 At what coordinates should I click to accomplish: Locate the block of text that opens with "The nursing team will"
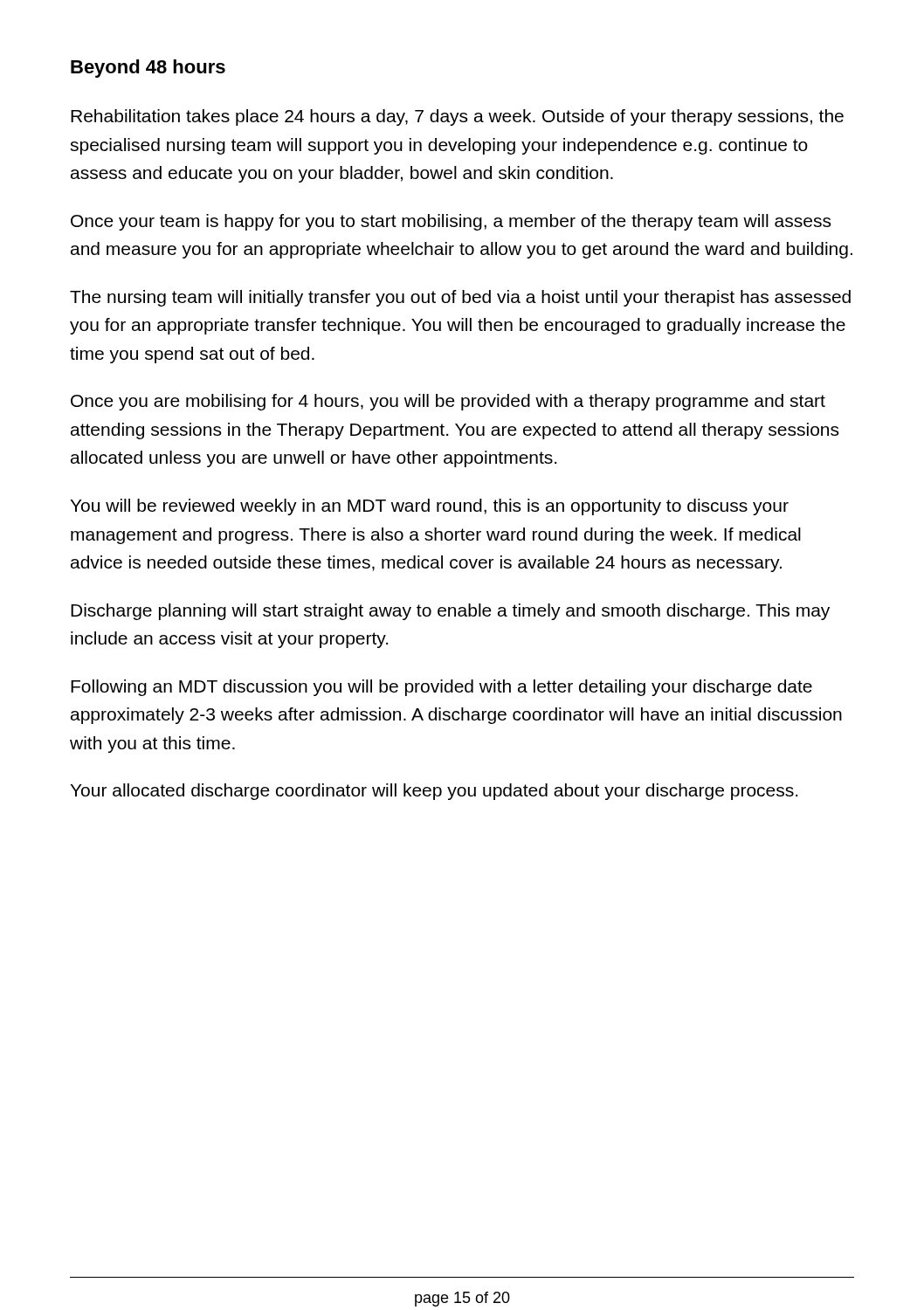click(461, 325)
